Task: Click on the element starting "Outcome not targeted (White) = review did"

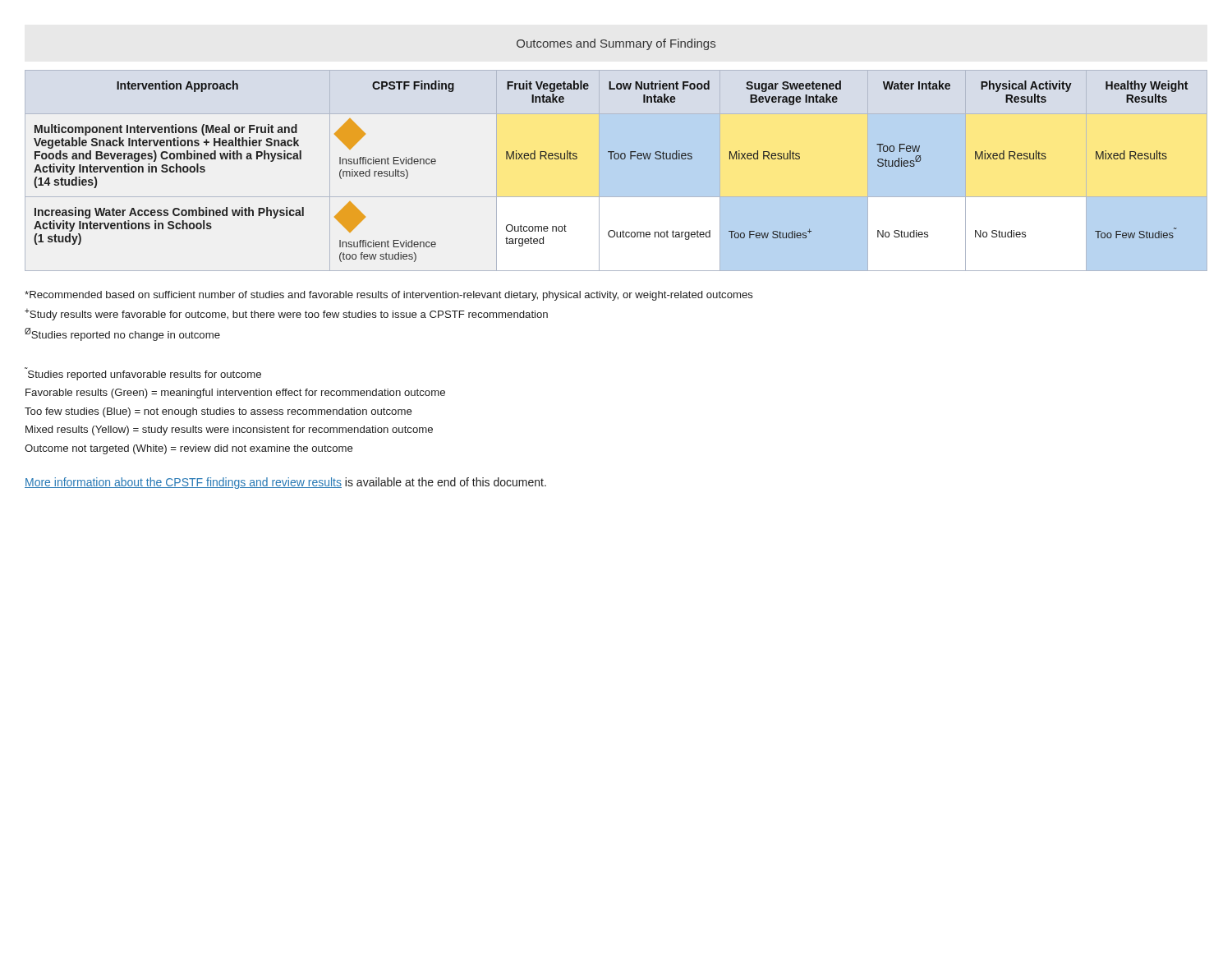Action: pos(189,448)
